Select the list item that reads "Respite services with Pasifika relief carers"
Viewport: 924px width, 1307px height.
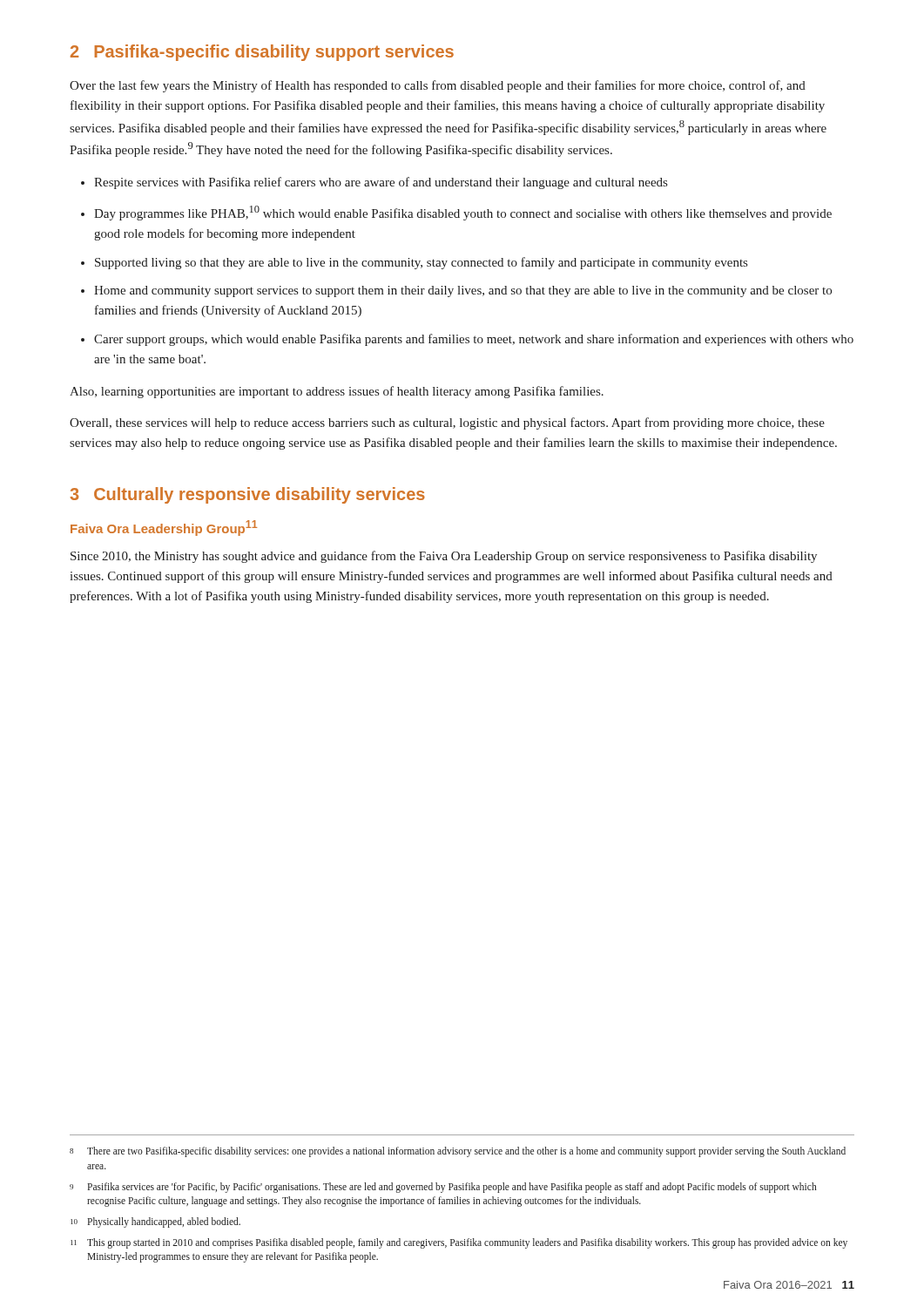point(381,182)
